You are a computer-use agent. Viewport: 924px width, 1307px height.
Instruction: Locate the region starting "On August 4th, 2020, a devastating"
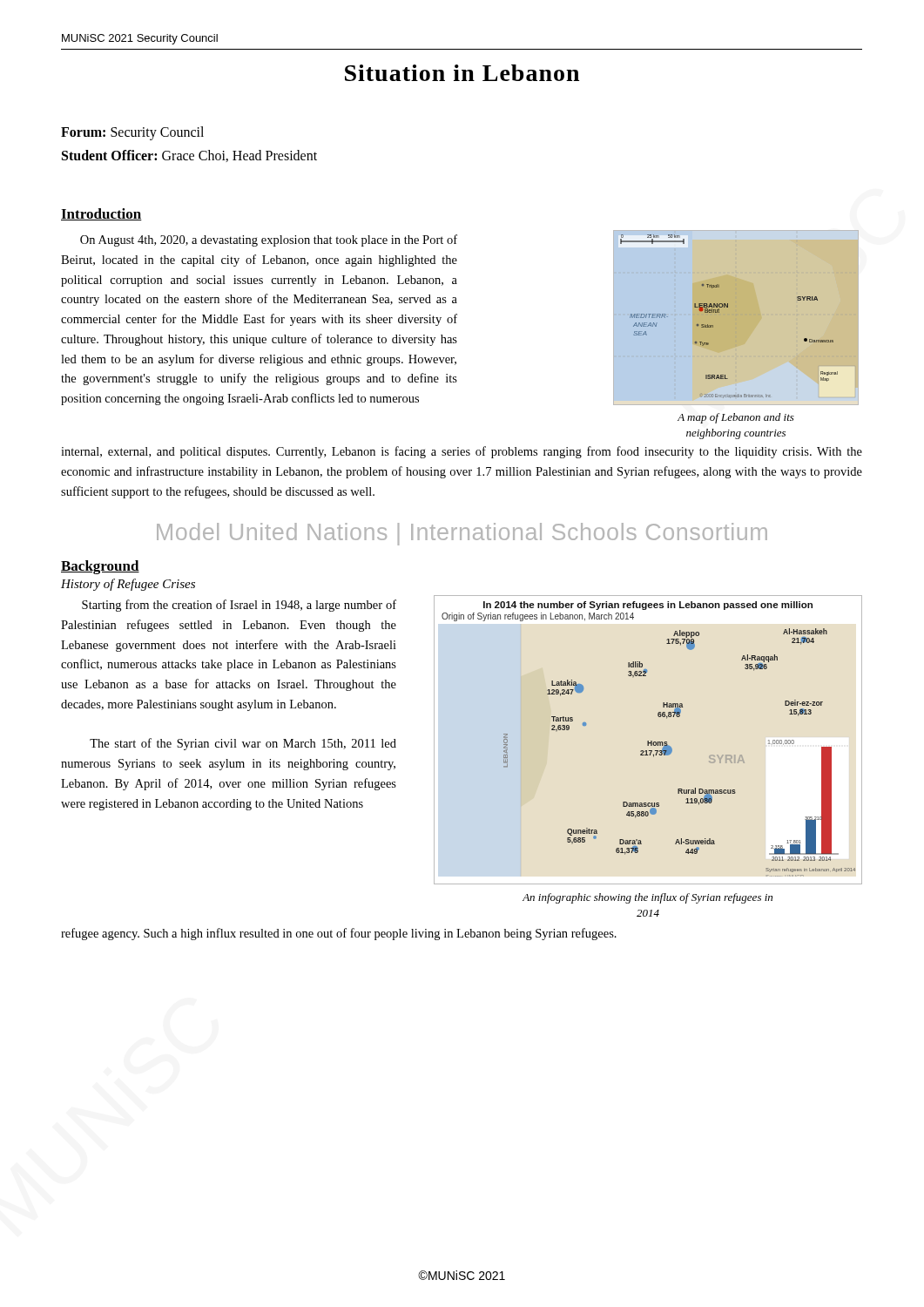(x=259, y=319)
